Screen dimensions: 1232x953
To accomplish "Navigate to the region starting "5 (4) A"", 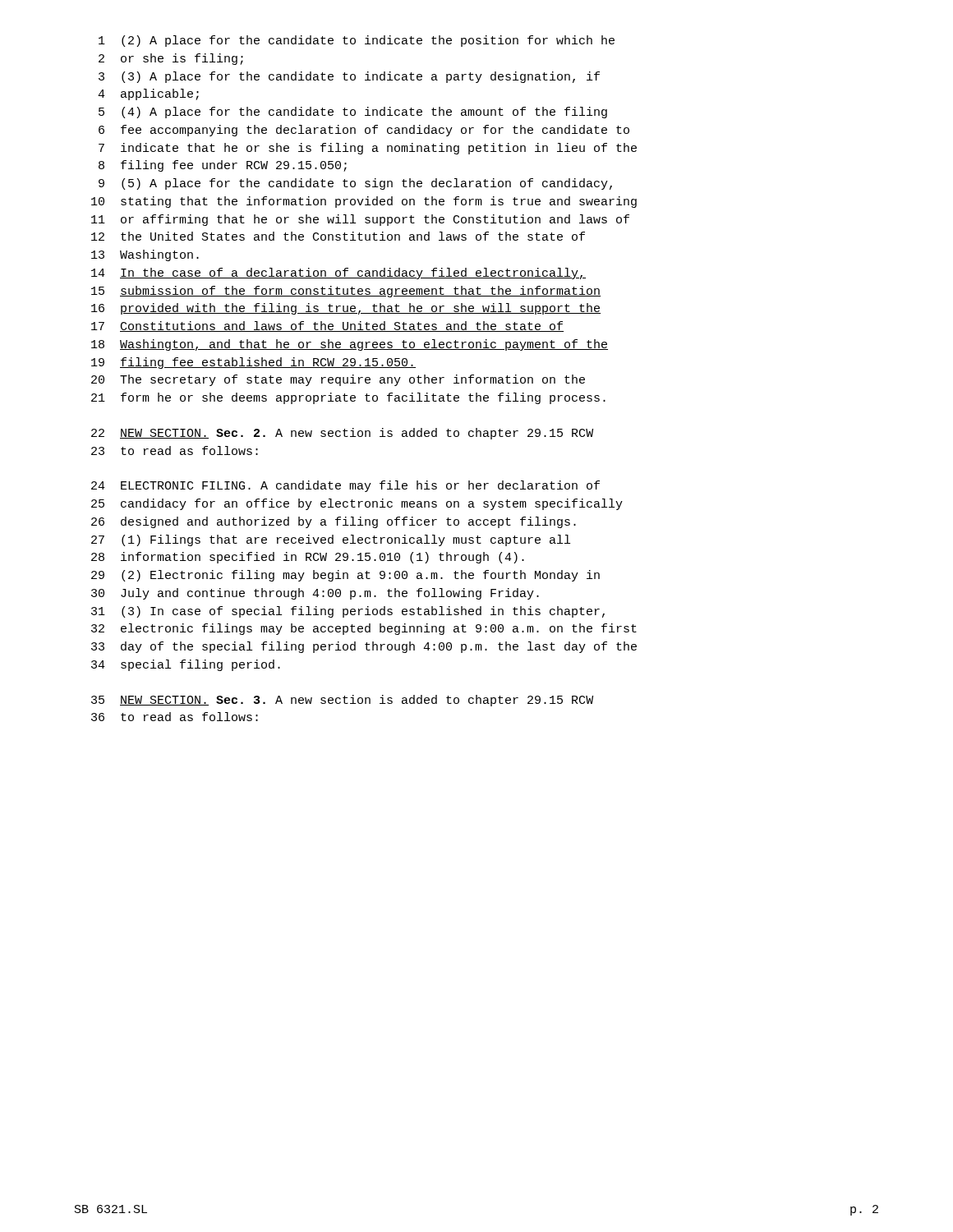I will coord(476,140).
